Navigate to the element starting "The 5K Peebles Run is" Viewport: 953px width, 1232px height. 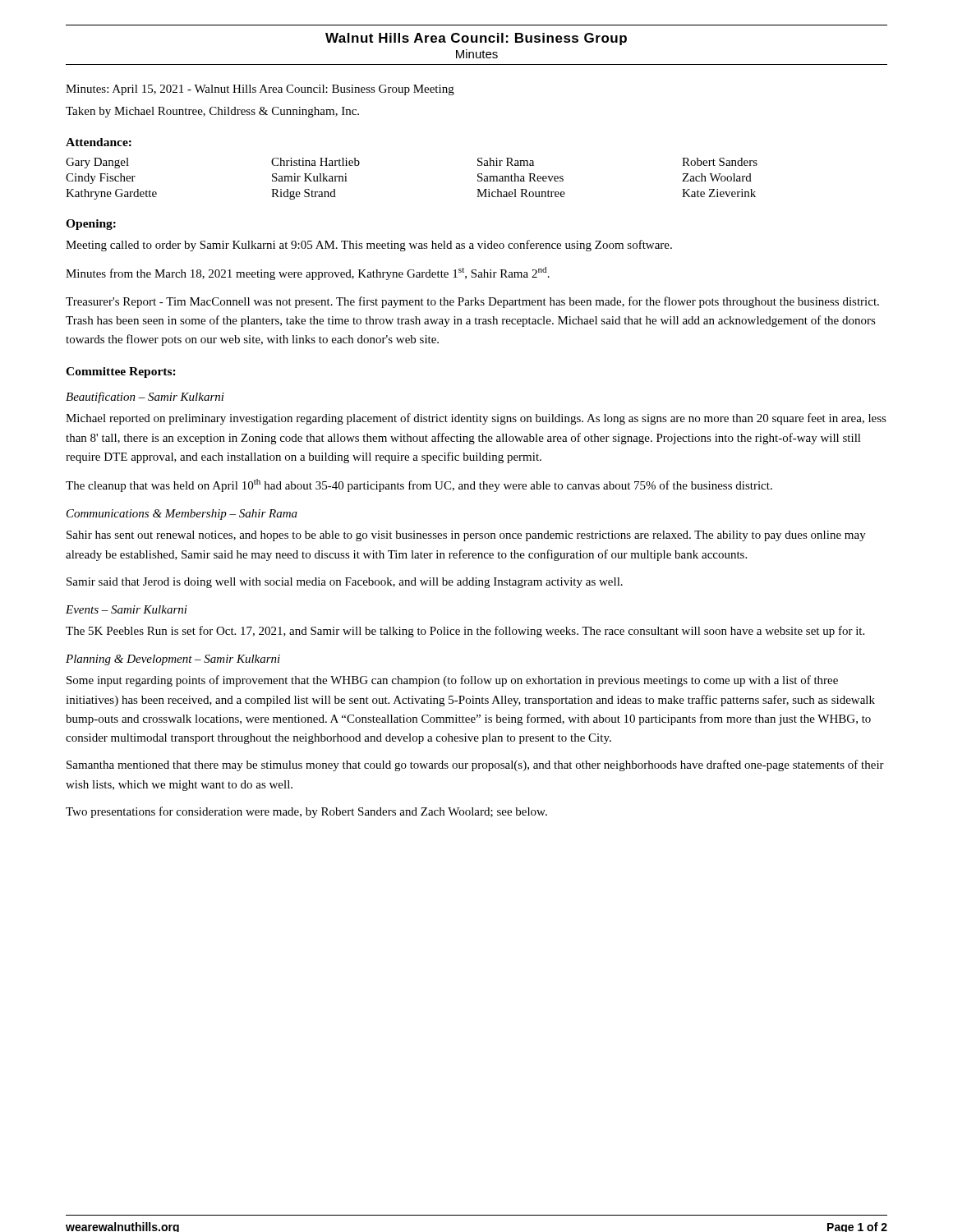(x=466, y=631)
